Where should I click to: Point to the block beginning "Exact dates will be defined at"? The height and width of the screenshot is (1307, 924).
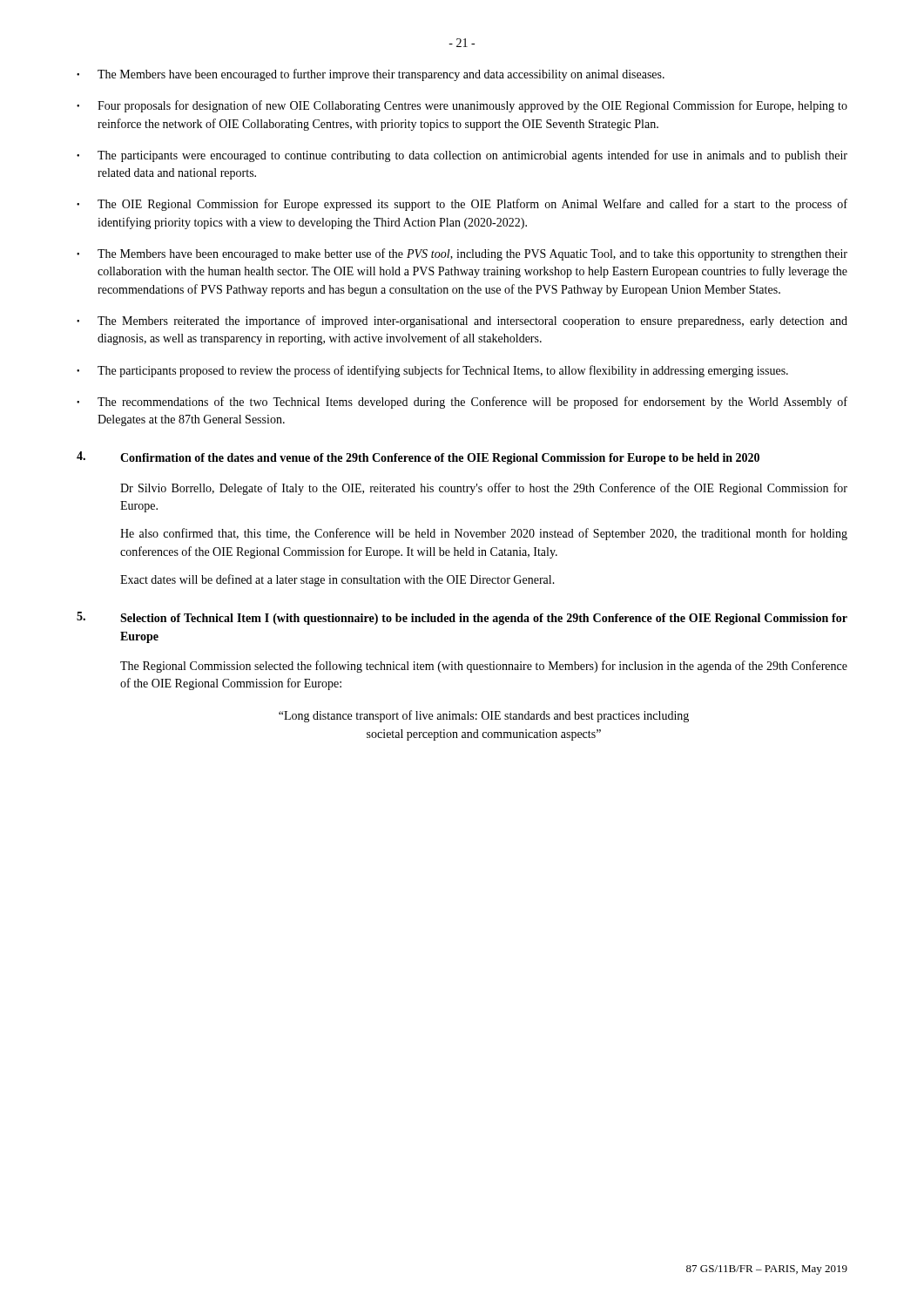tap(338, 580)
